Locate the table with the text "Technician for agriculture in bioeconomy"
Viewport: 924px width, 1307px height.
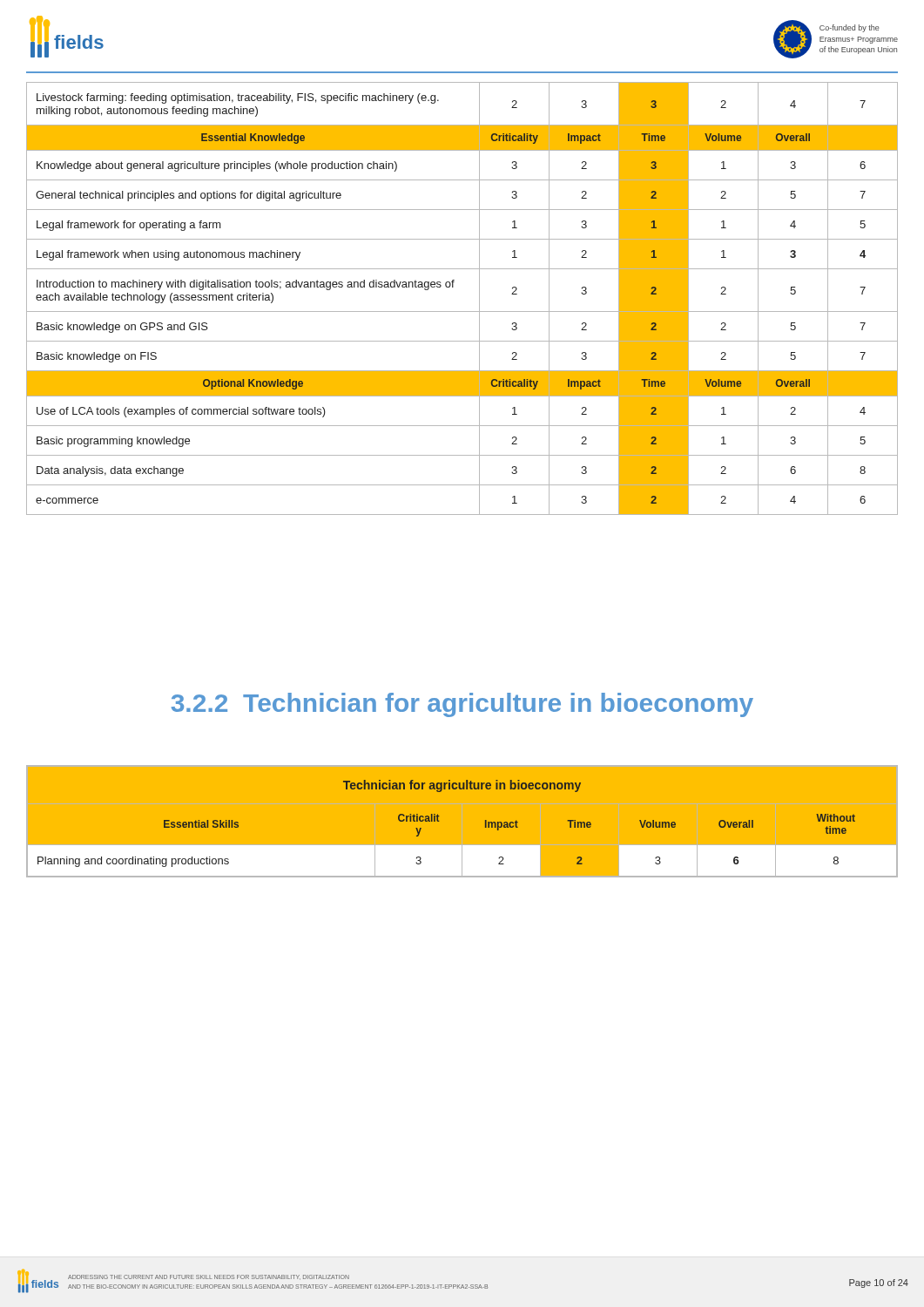[462, 821]
